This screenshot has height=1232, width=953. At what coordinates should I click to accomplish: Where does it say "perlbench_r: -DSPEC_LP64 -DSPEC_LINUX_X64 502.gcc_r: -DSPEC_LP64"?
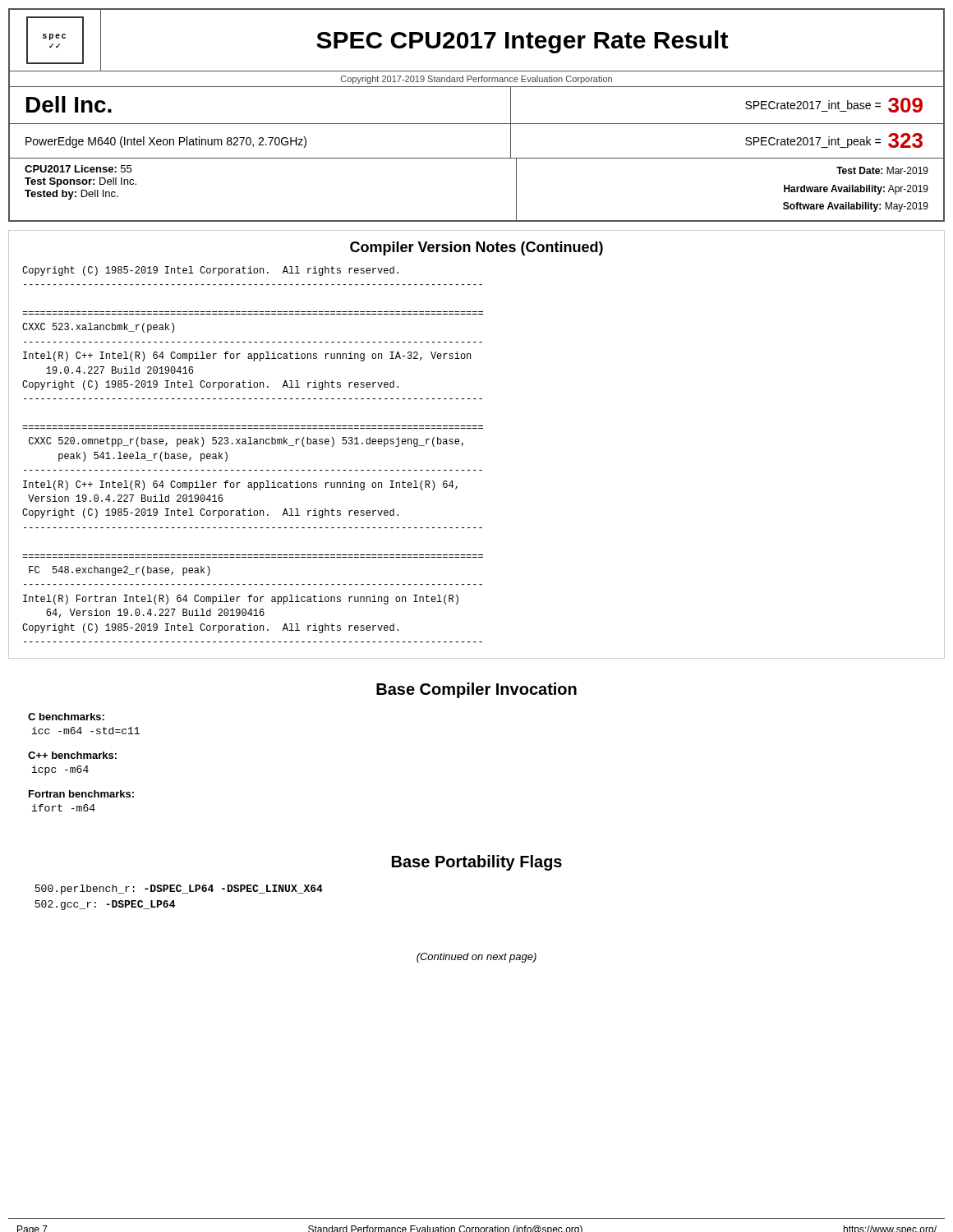179,890
